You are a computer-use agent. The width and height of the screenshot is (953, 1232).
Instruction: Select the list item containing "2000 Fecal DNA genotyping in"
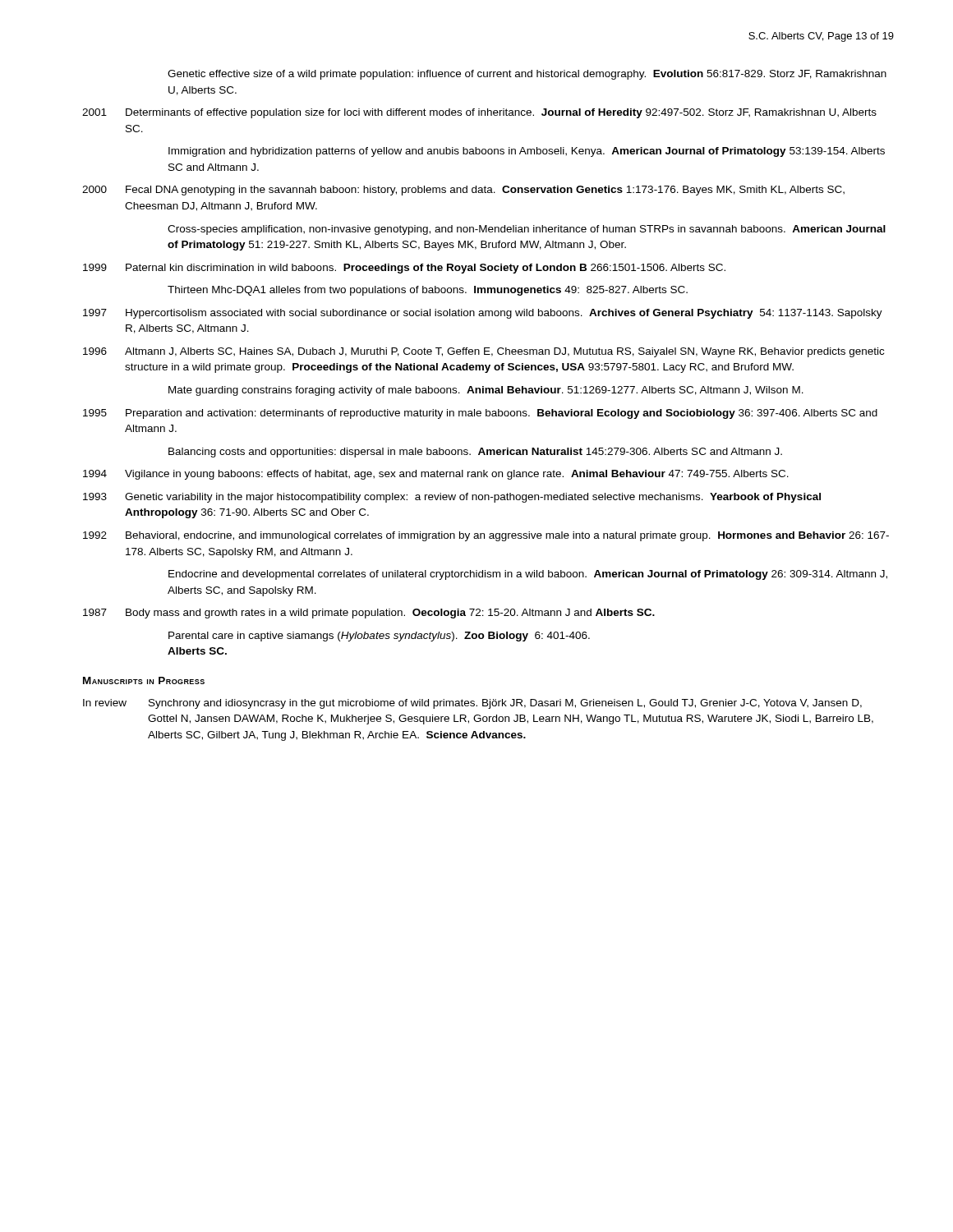tap(488, 198)
